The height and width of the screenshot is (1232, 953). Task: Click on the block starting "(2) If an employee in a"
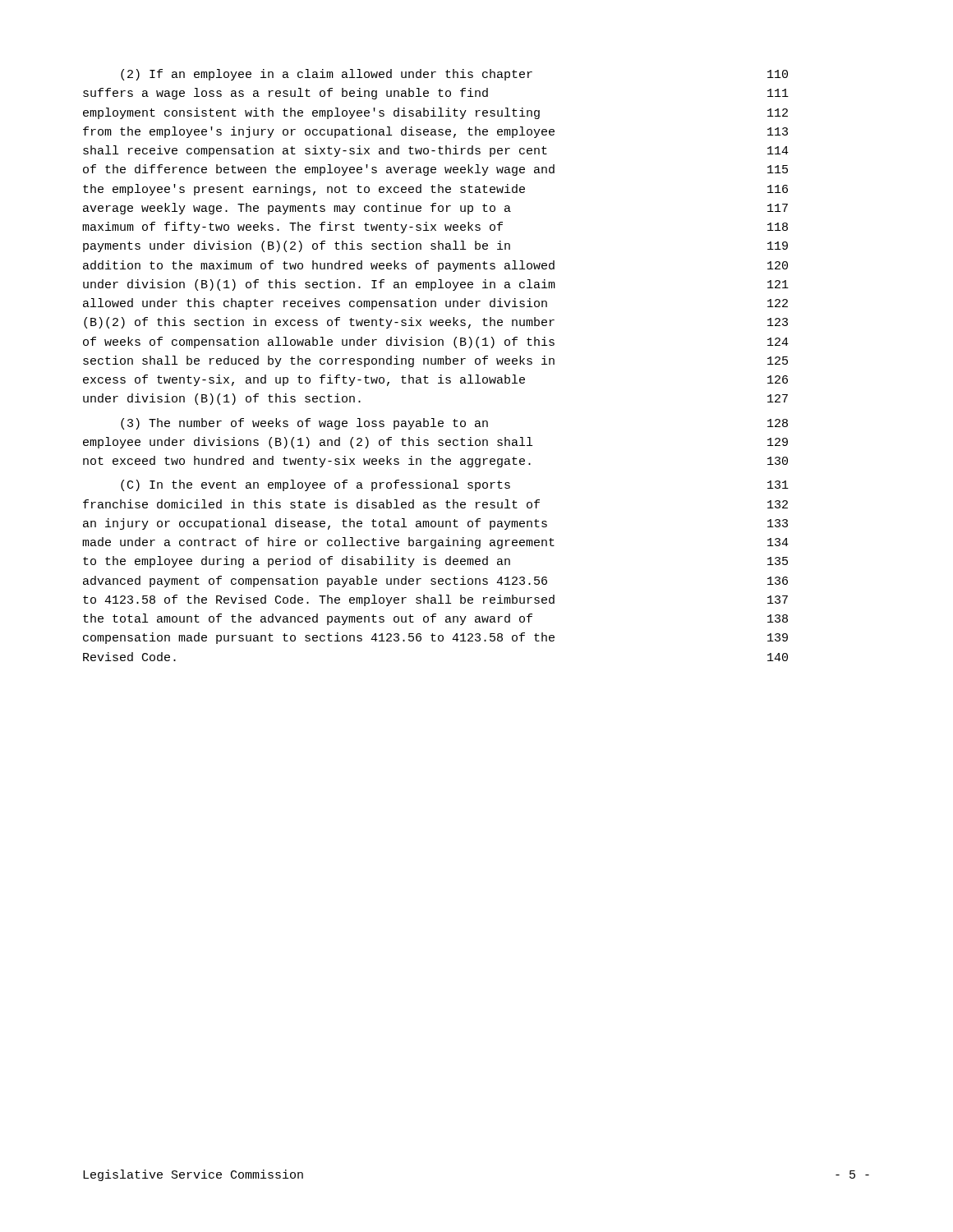pyautogui.click(x=435, y=238)
